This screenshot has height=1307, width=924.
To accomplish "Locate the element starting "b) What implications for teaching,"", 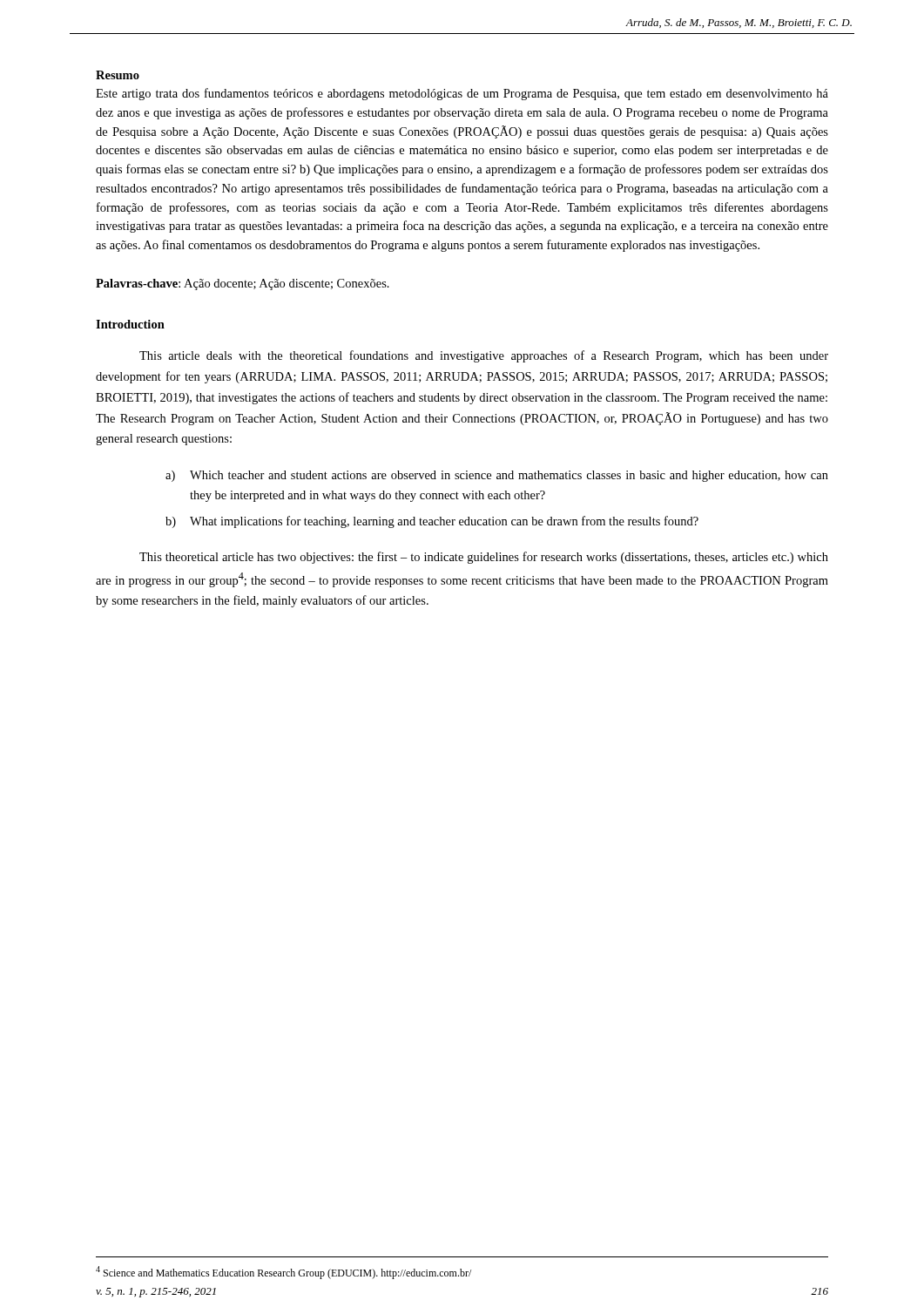I will (497, 521).
